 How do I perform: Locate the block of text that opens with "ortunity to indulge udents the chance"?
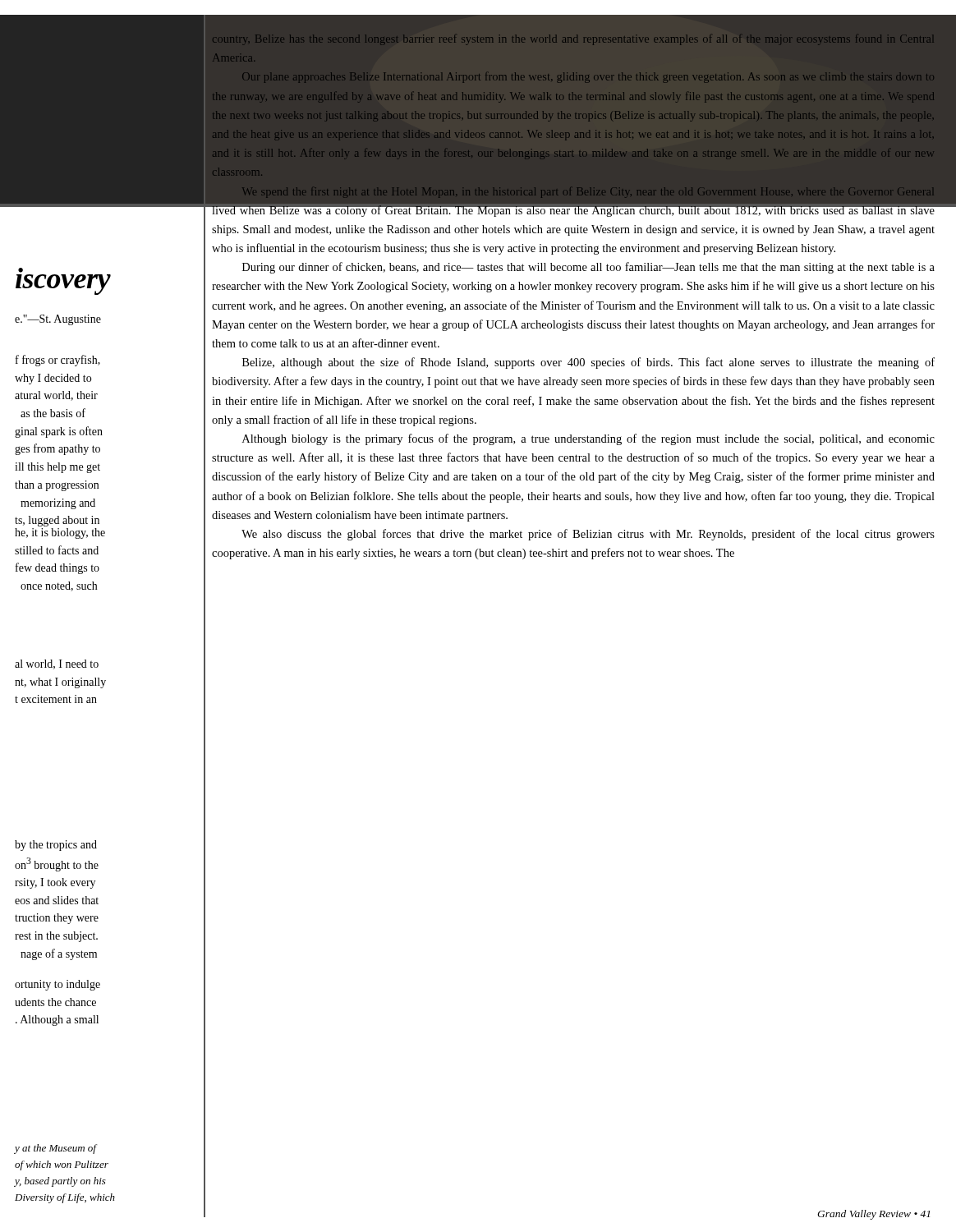tap(58, 1002)
